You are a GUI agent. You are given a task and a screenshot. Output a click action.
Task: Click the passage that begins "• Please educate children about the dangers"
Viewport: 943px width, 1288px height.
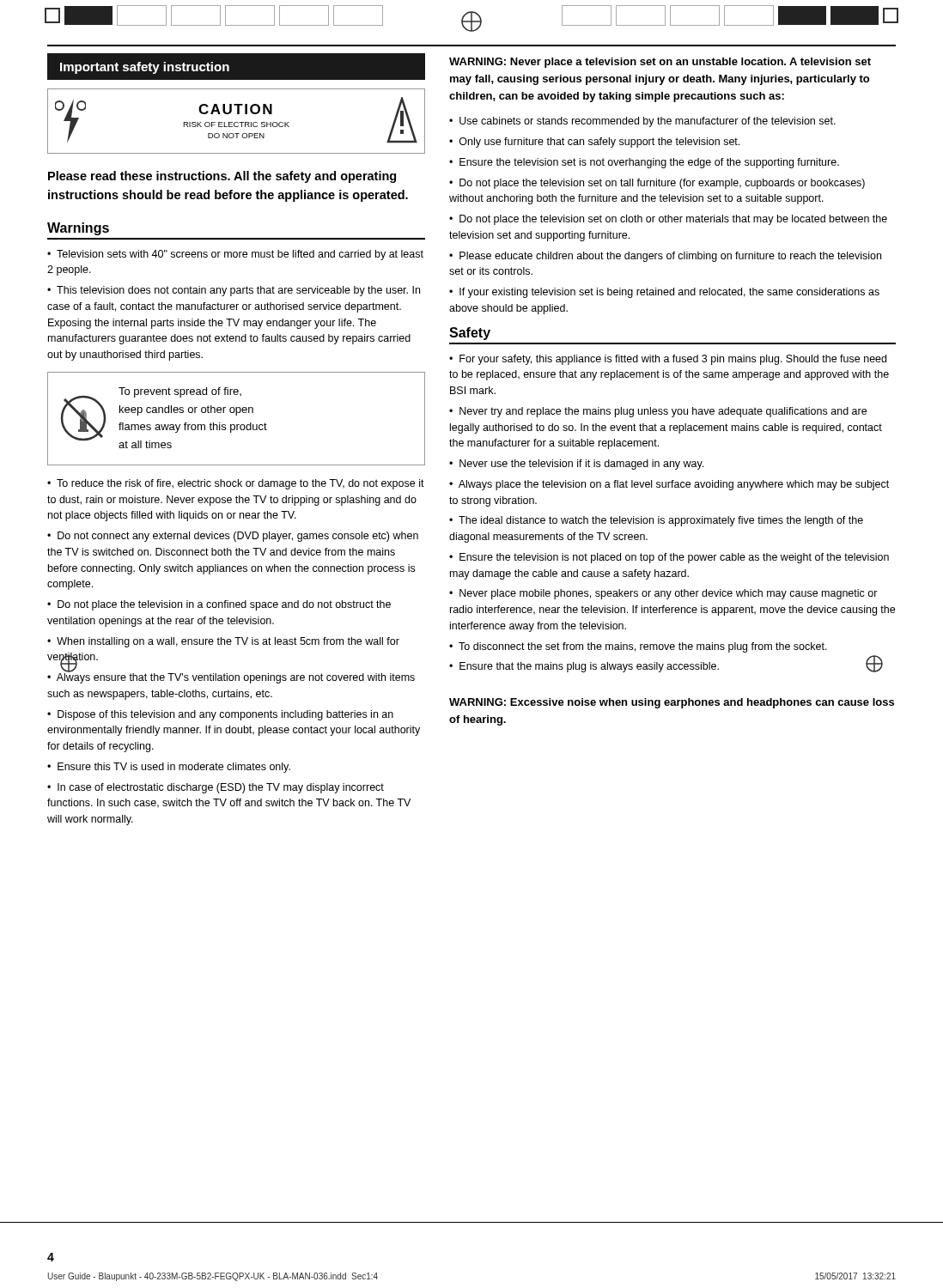pyautogui.click(x=672, y=264)
